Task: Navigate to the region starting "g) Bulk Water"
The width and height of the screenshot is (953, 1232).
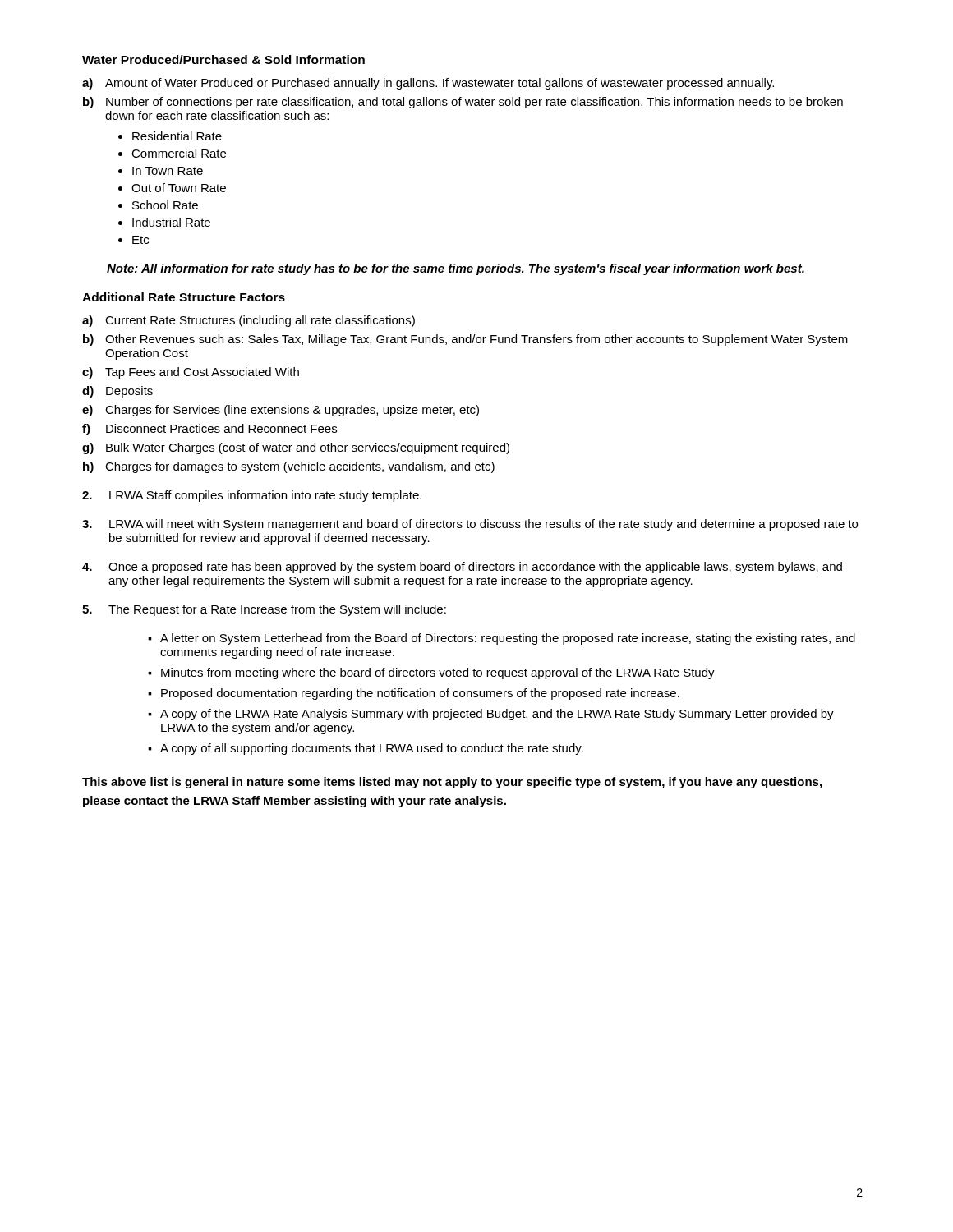Action: tap(472, 447)
